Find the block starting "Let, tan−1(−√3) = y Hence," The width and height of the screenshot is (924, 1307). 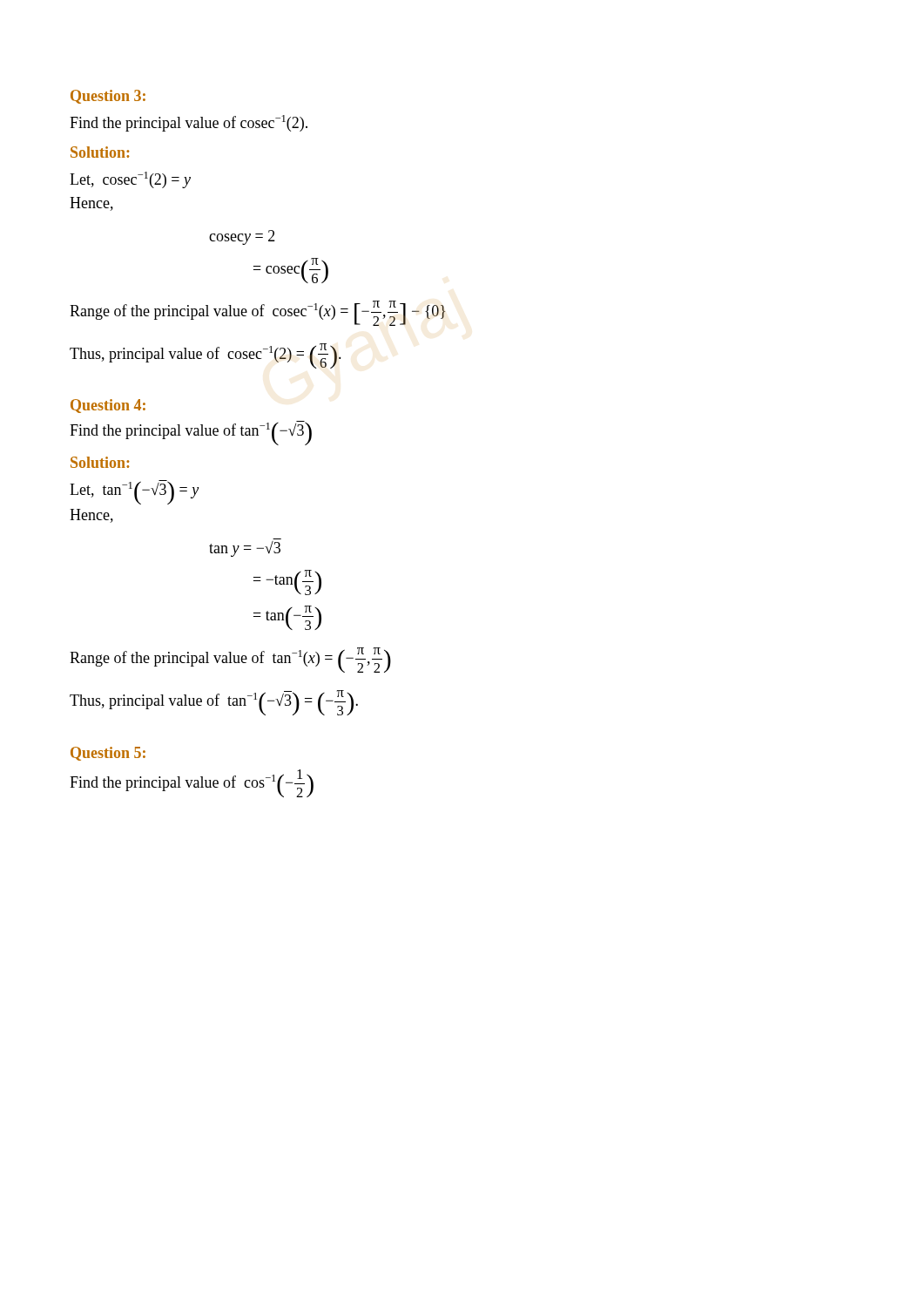134,500
